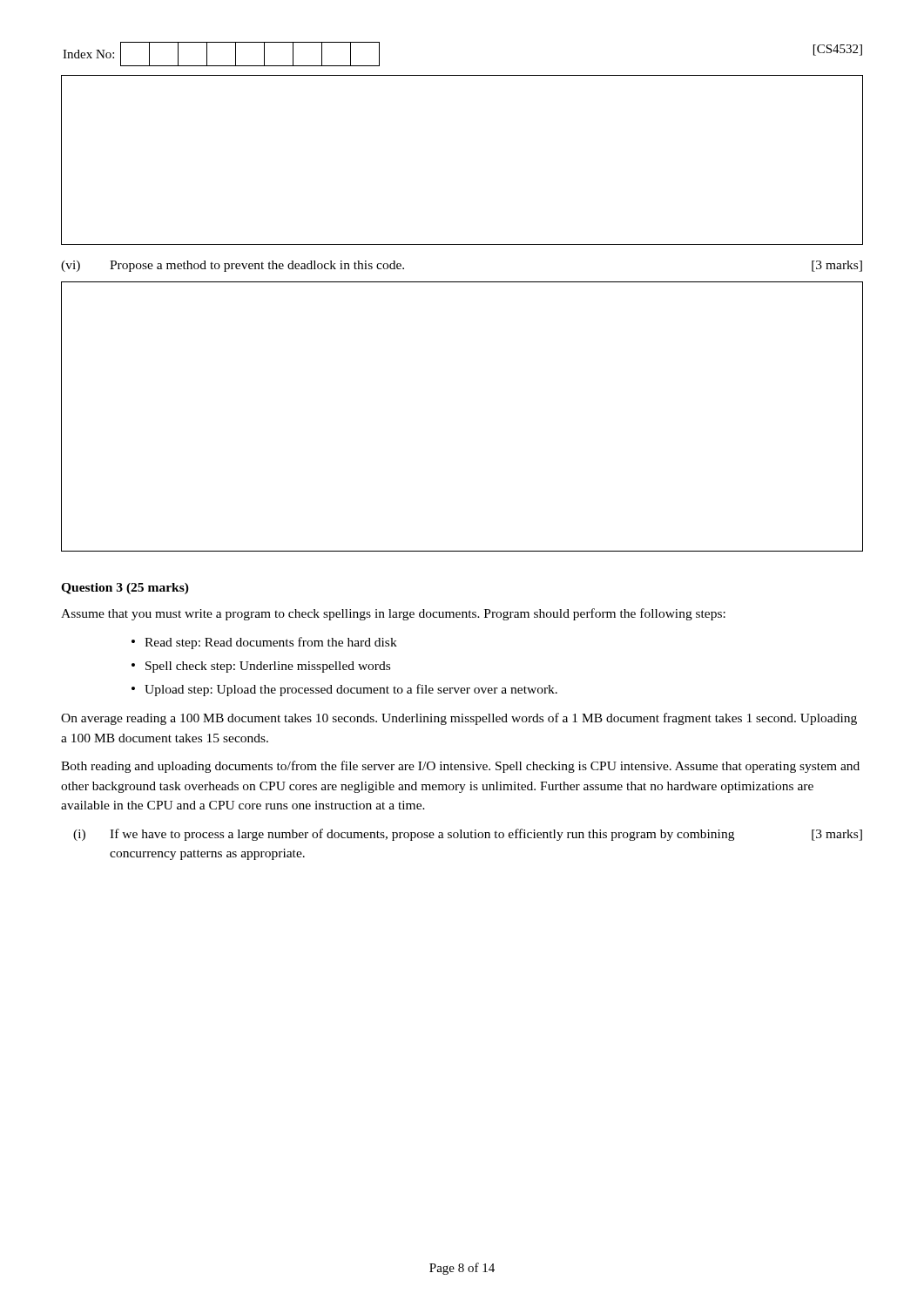Image resolution: width=924 pixels, height=1307 pixels.
Task: Click on the list item that says "Spell check step:"
Action: (268, 665)
